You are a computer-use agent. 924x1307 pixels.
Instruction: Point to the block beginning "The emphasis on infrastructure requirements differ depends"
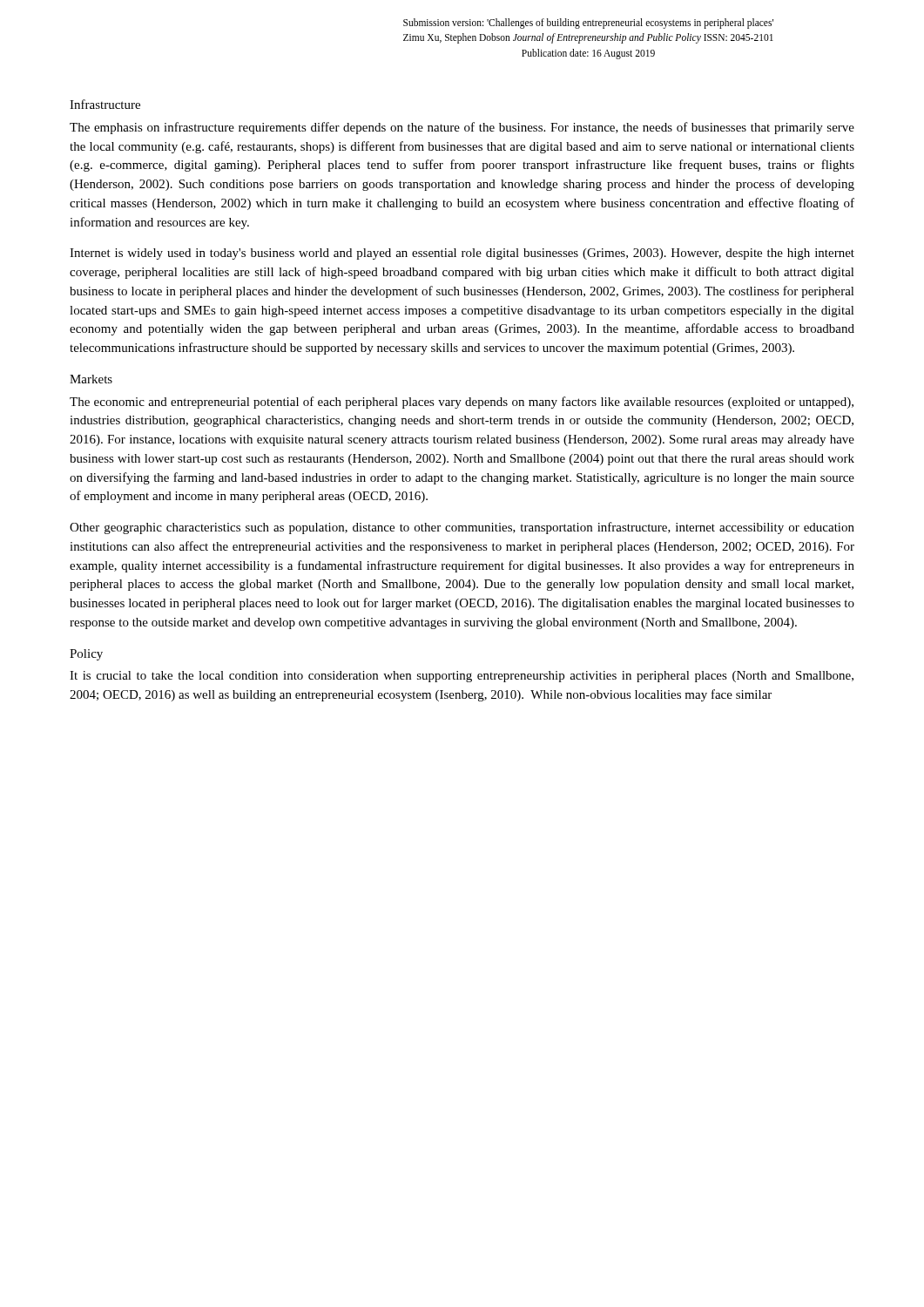click(462, 174)
